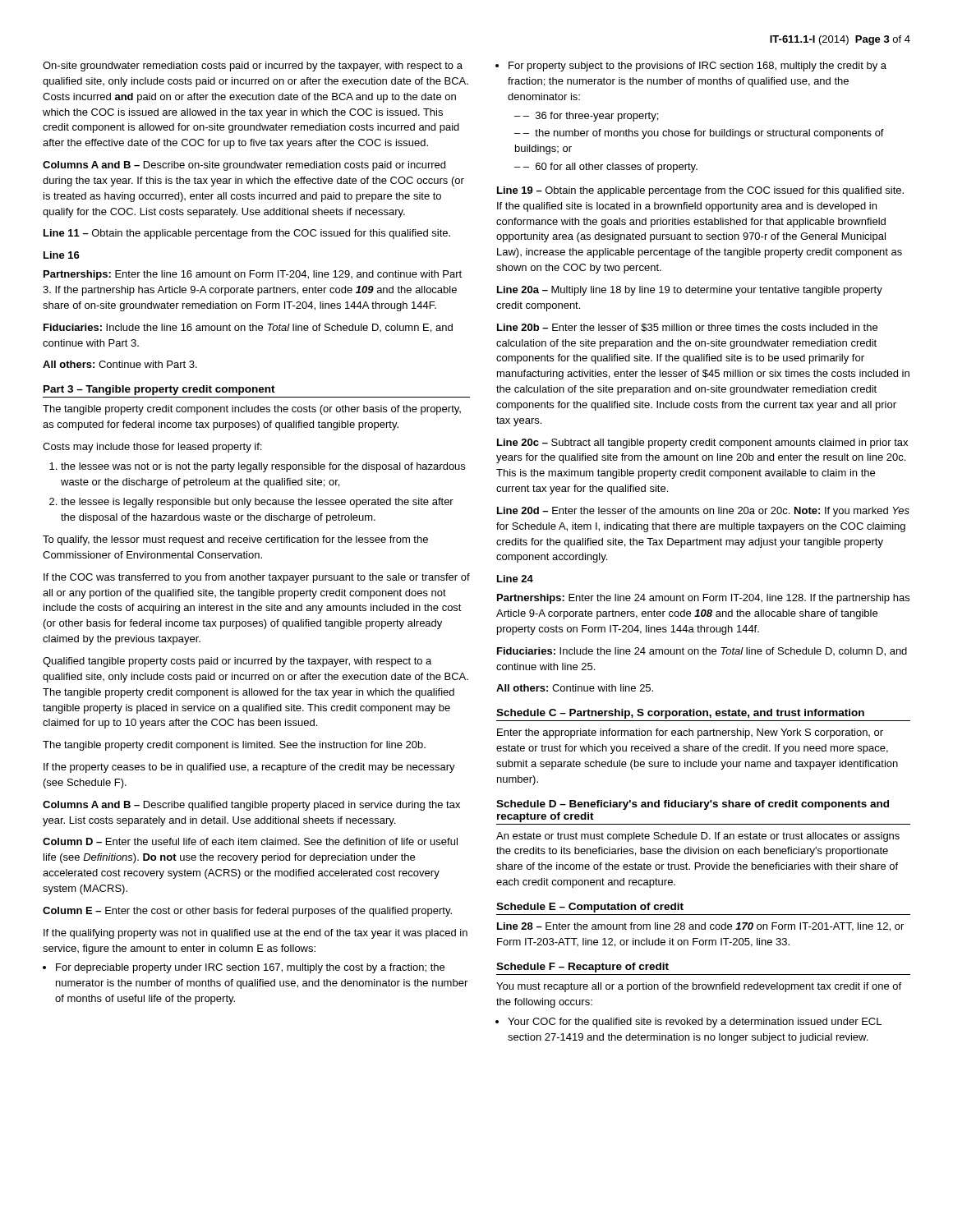Locate the section header that opens with "Schedule D – Beneficiary's and fiduciary's"
The image size is (953, 1232).
point(693,810)
